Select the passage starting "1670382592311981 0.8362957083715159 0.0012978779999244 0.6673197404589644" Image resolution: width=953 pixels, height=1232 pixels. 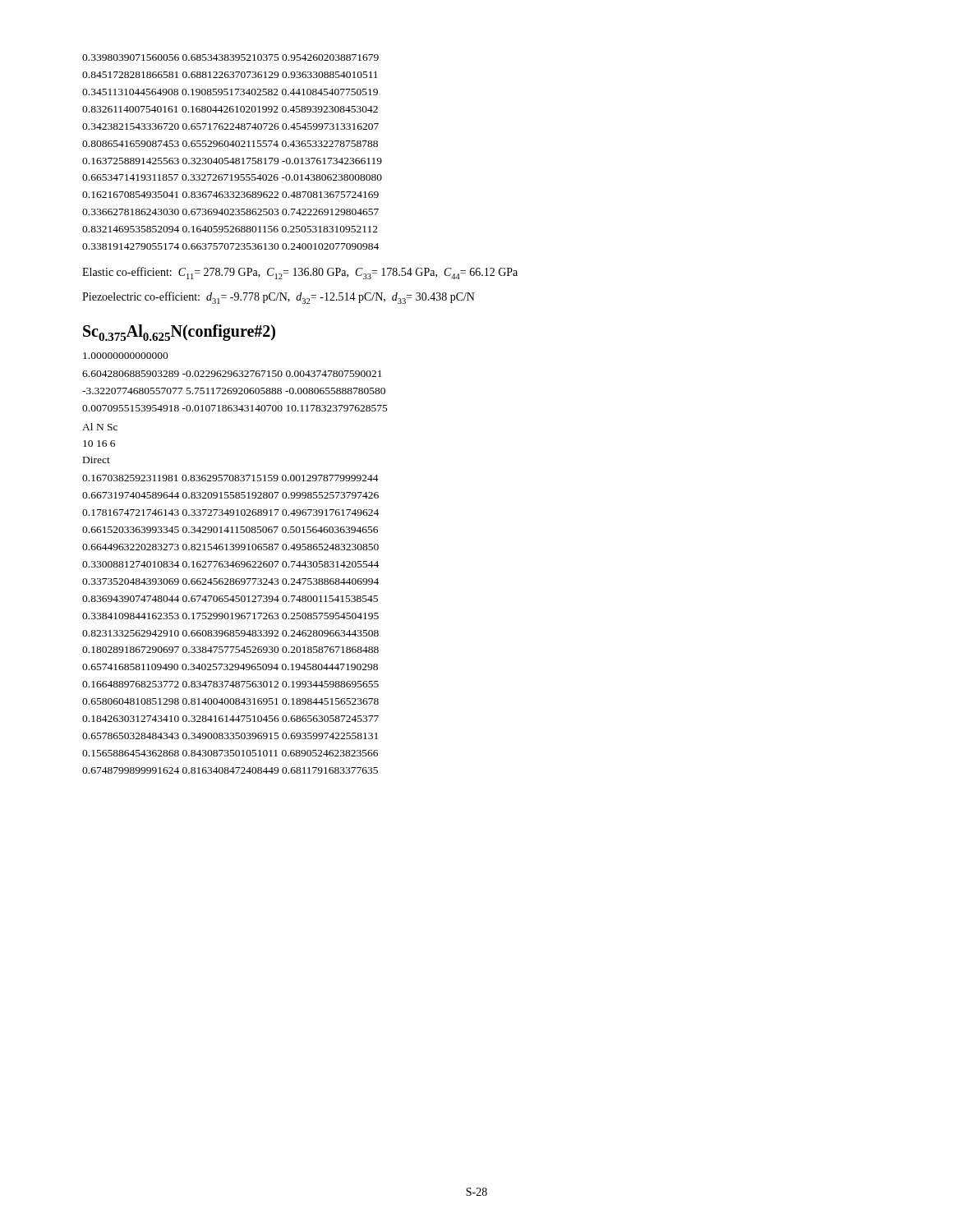[230, 478]
